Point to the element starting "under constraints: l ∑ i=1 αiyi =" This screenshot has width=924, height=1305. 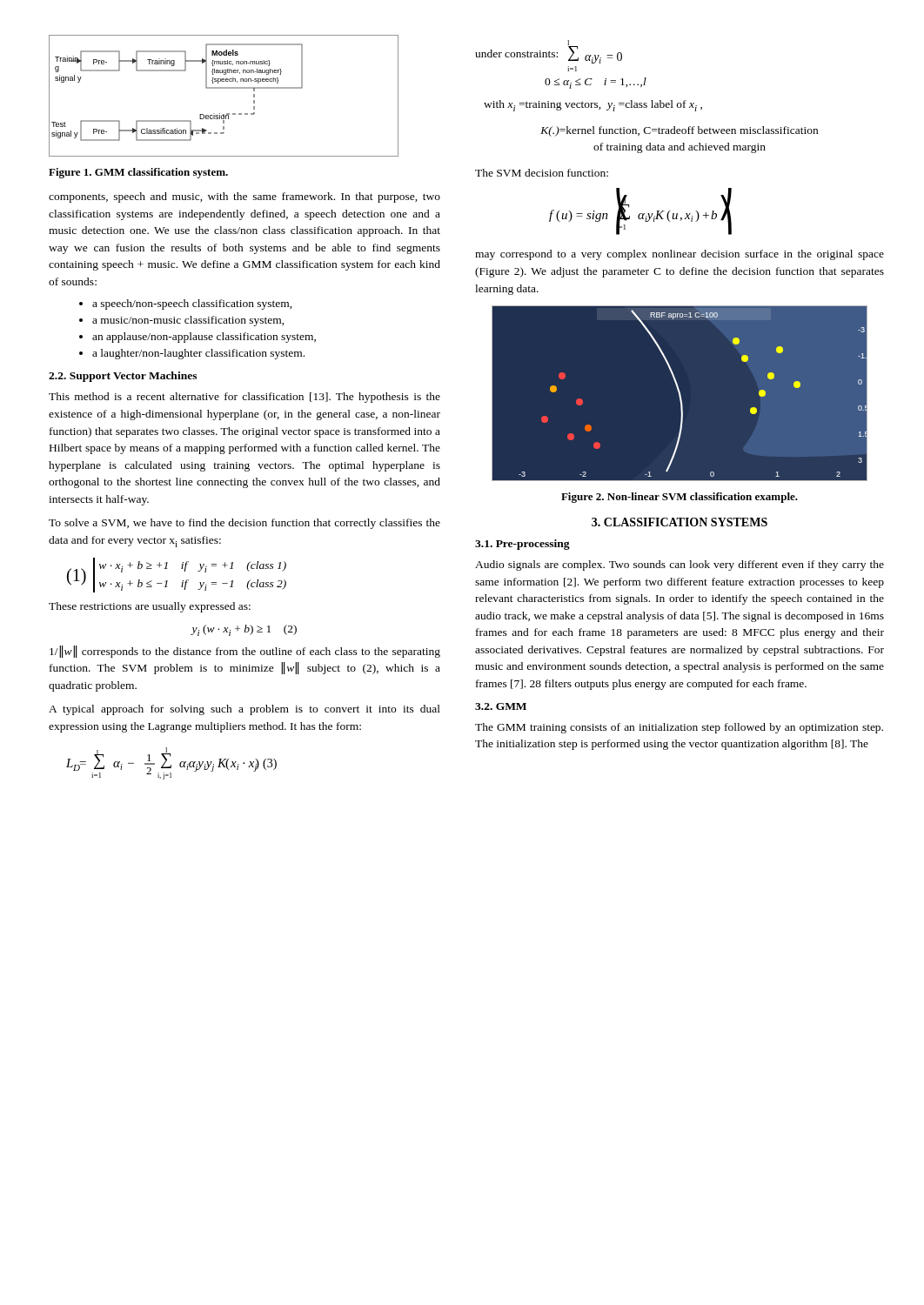tap(560, 55)
